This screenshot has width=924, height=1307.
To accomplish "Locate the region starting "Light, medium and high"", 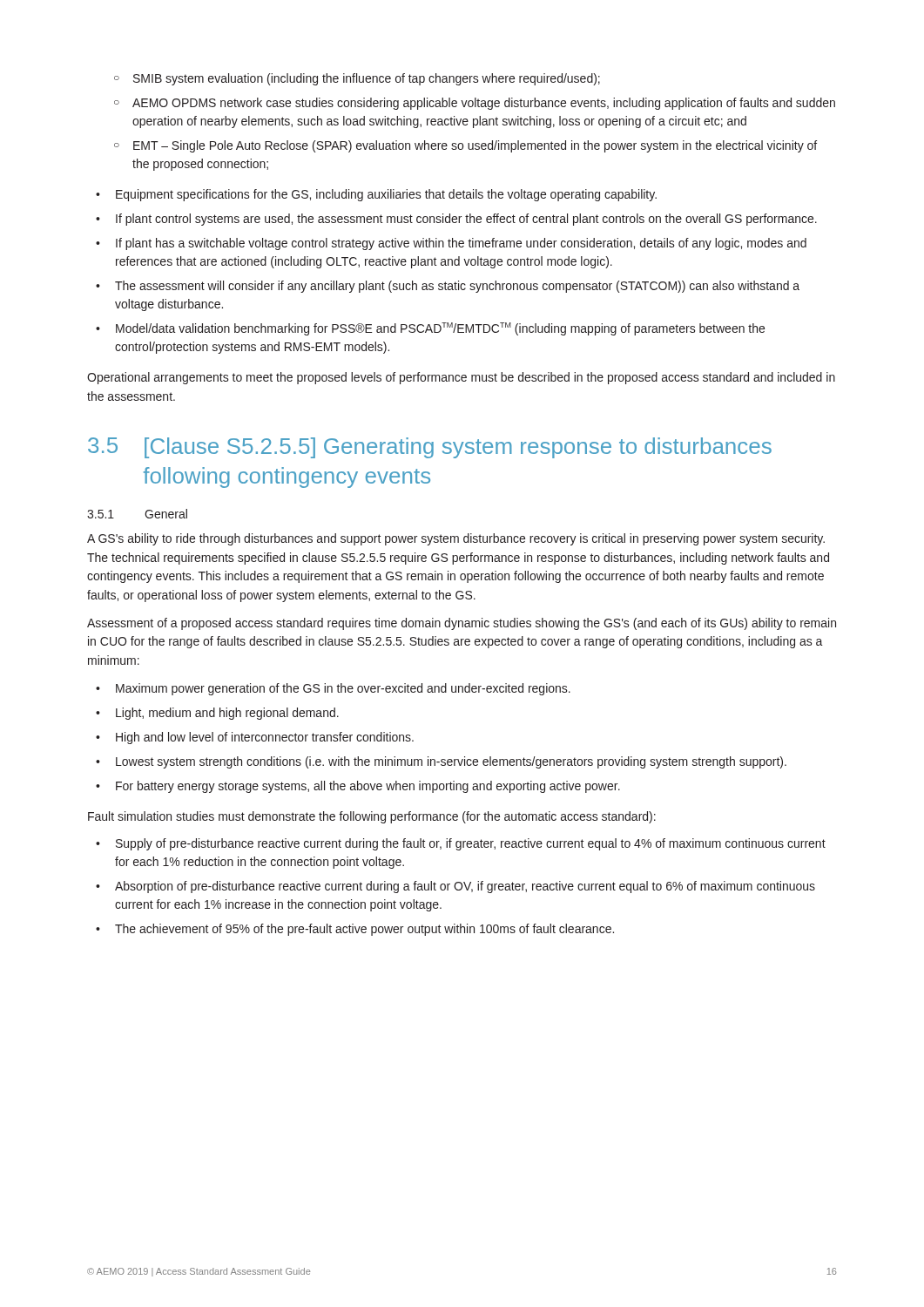I will (217, 714).
